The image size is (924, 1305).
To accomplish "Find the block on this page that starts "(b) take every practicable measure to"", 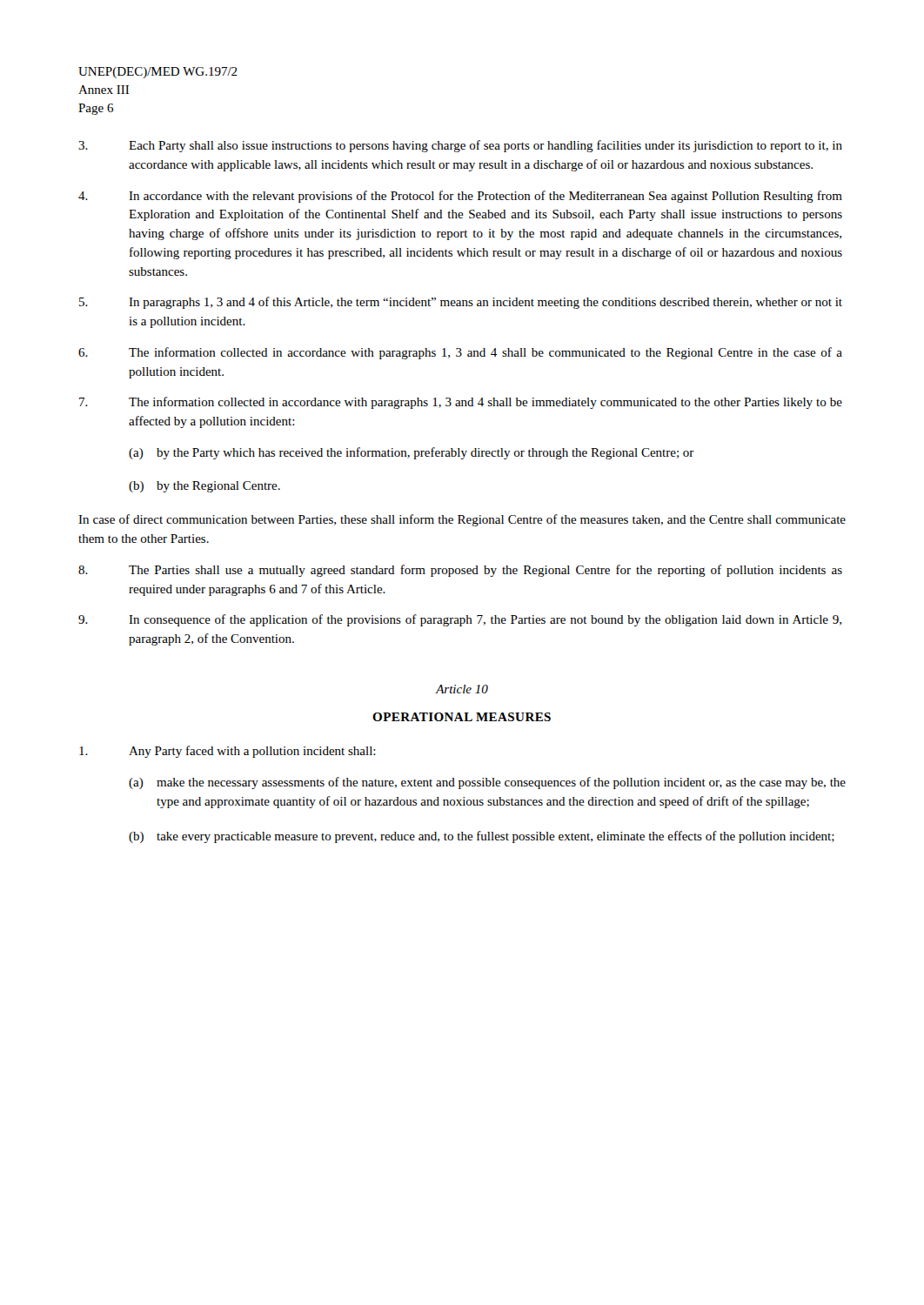I will coord(462,836).
